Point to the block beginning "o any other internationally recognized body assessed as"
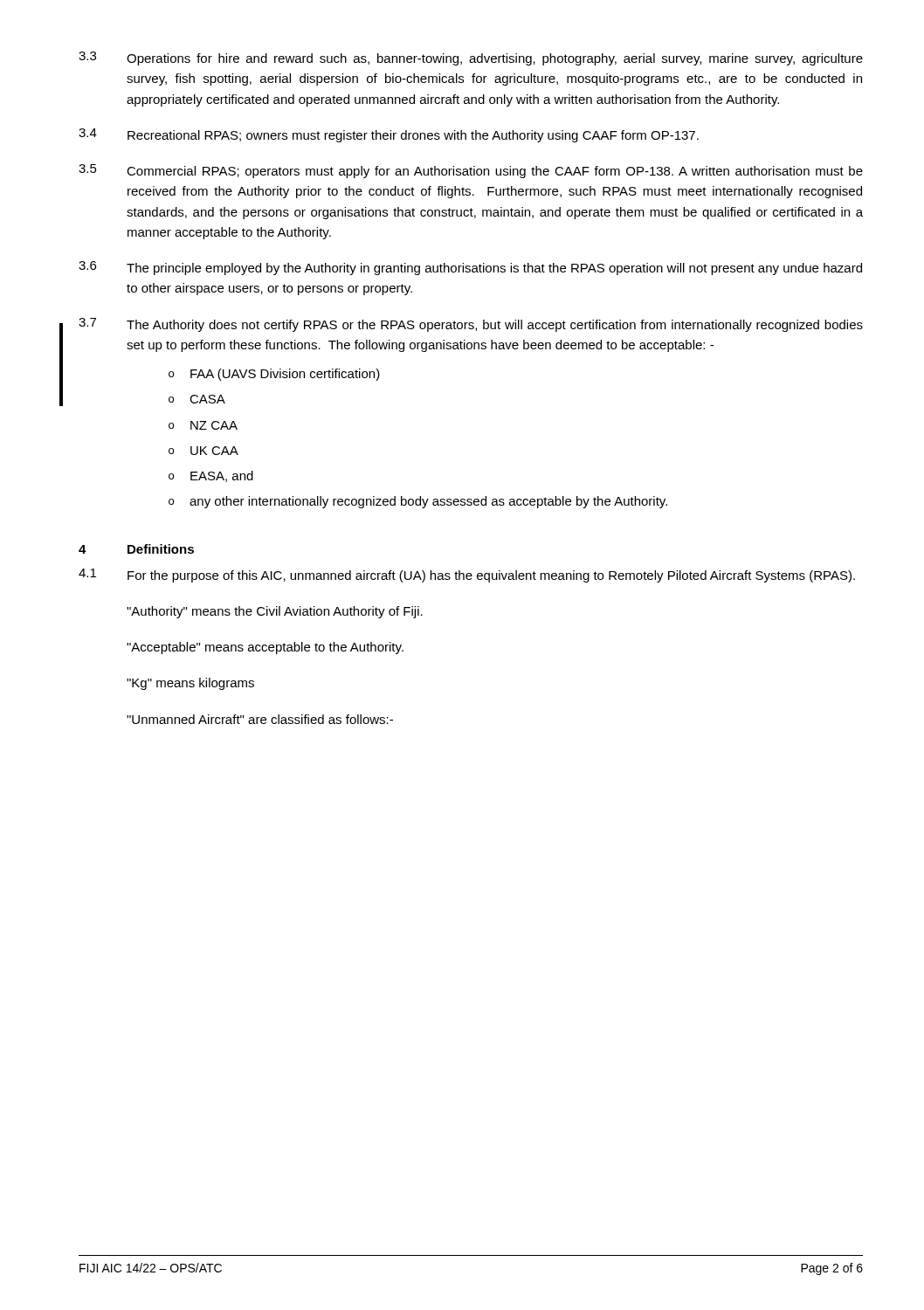This screenshot has height=1310, width=924. (508, 501)
